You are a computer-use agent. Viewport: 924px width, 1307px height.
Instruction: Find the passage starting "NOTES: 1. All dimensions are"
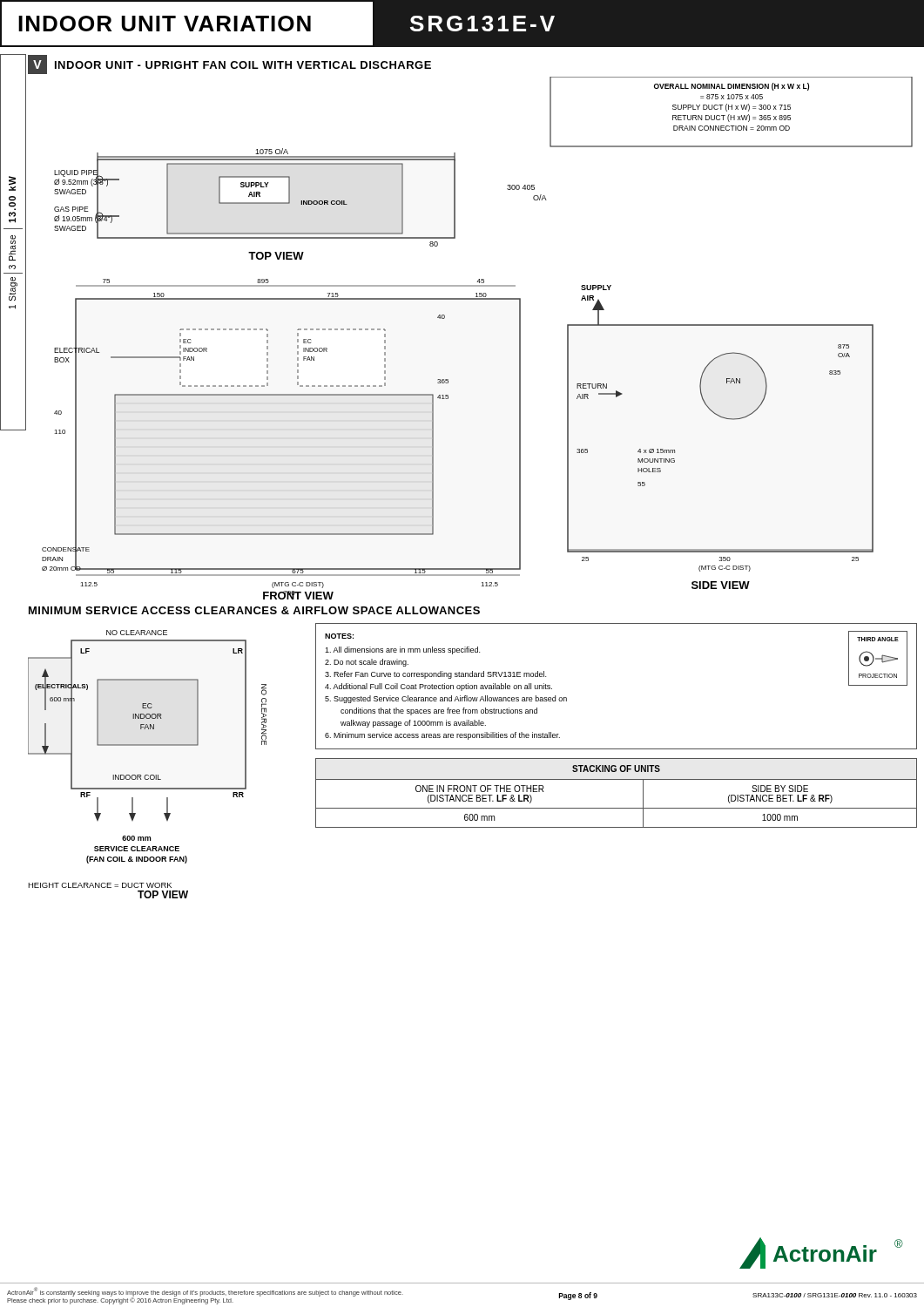(418, 652)
